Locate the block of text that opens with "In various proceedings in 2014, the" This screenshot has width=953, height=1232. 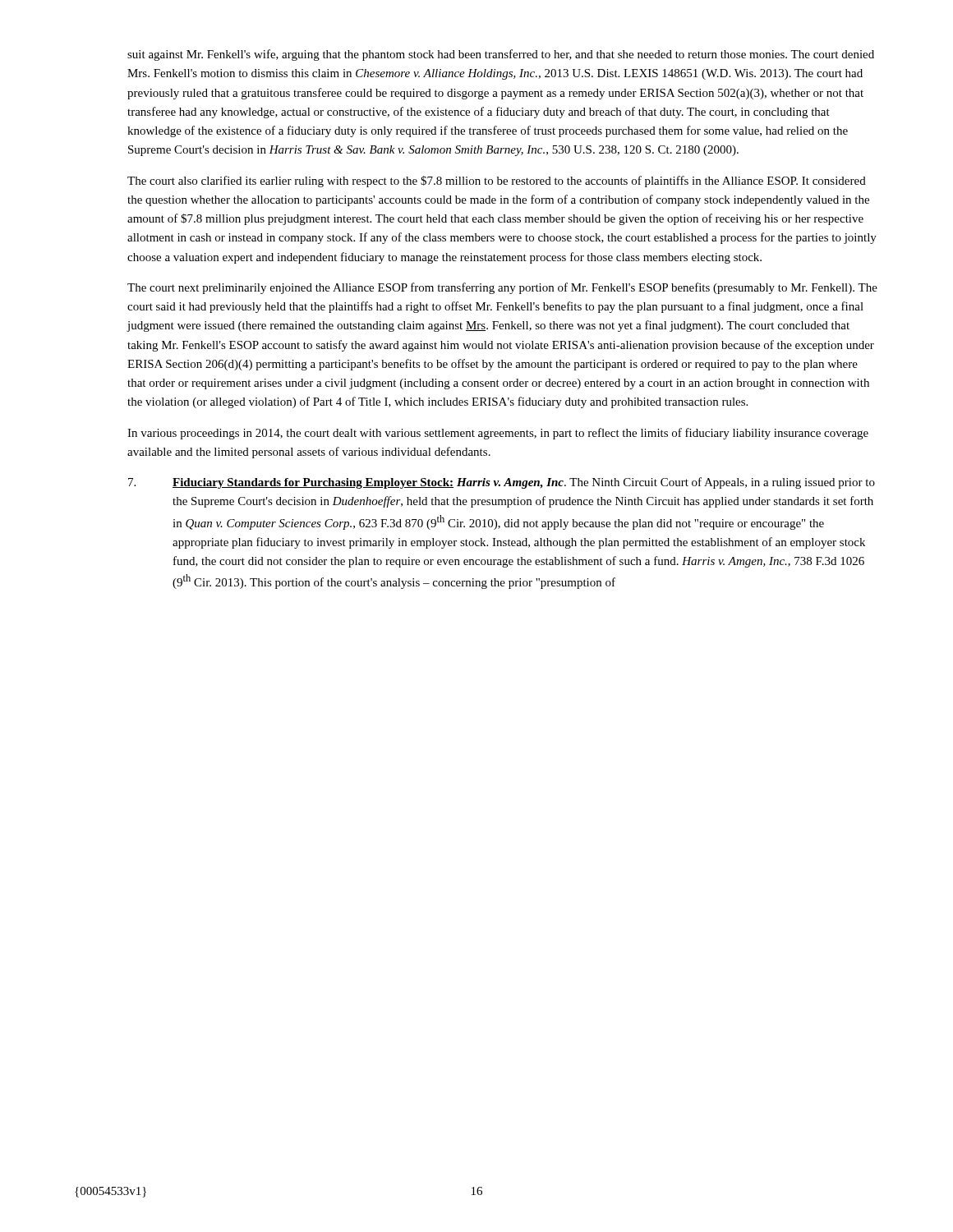click(498, 442)
